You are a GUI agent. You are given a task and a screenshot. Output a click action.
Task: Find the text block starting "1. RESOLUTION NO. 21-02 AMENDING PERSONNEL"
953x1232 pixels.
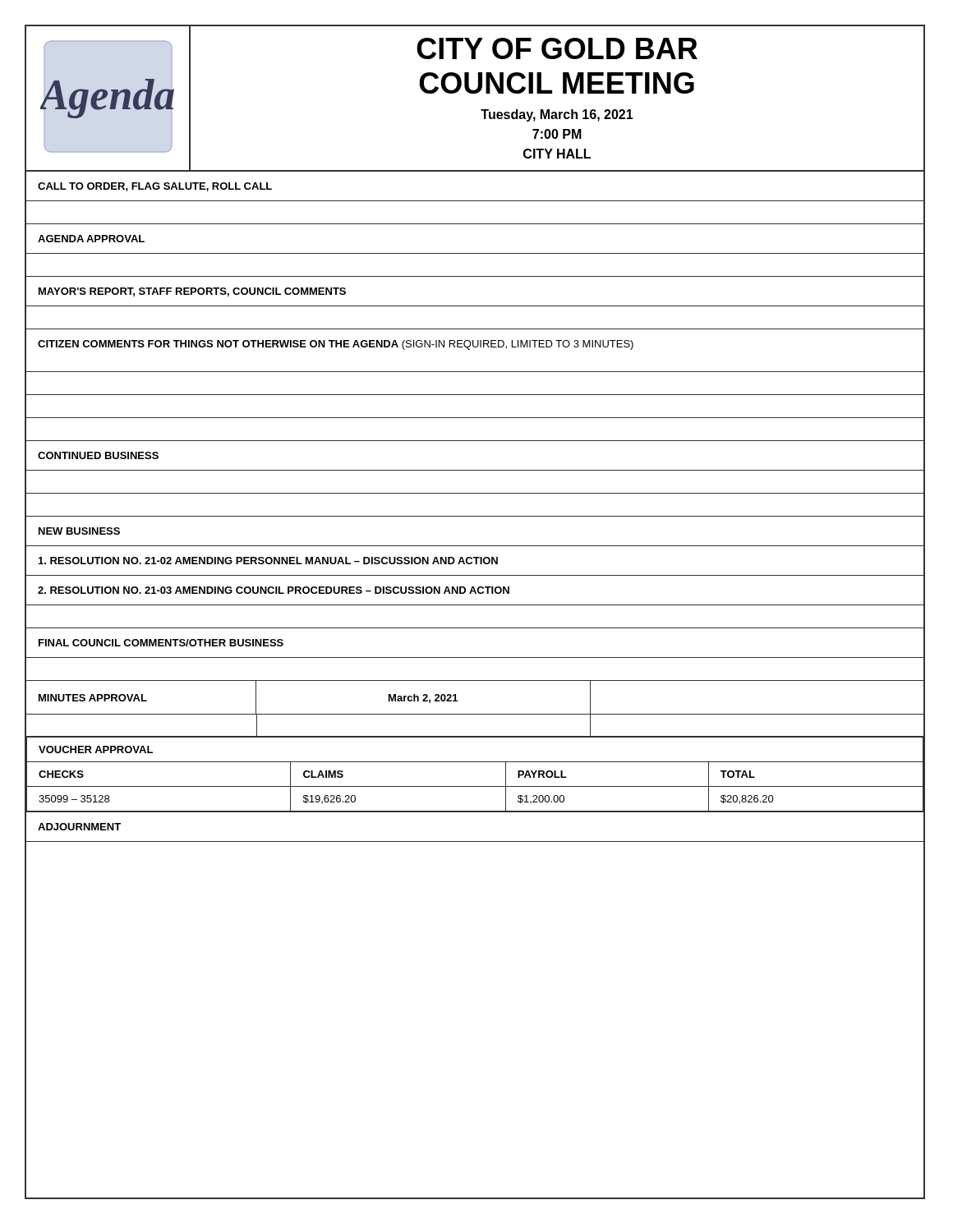point(268,561)
